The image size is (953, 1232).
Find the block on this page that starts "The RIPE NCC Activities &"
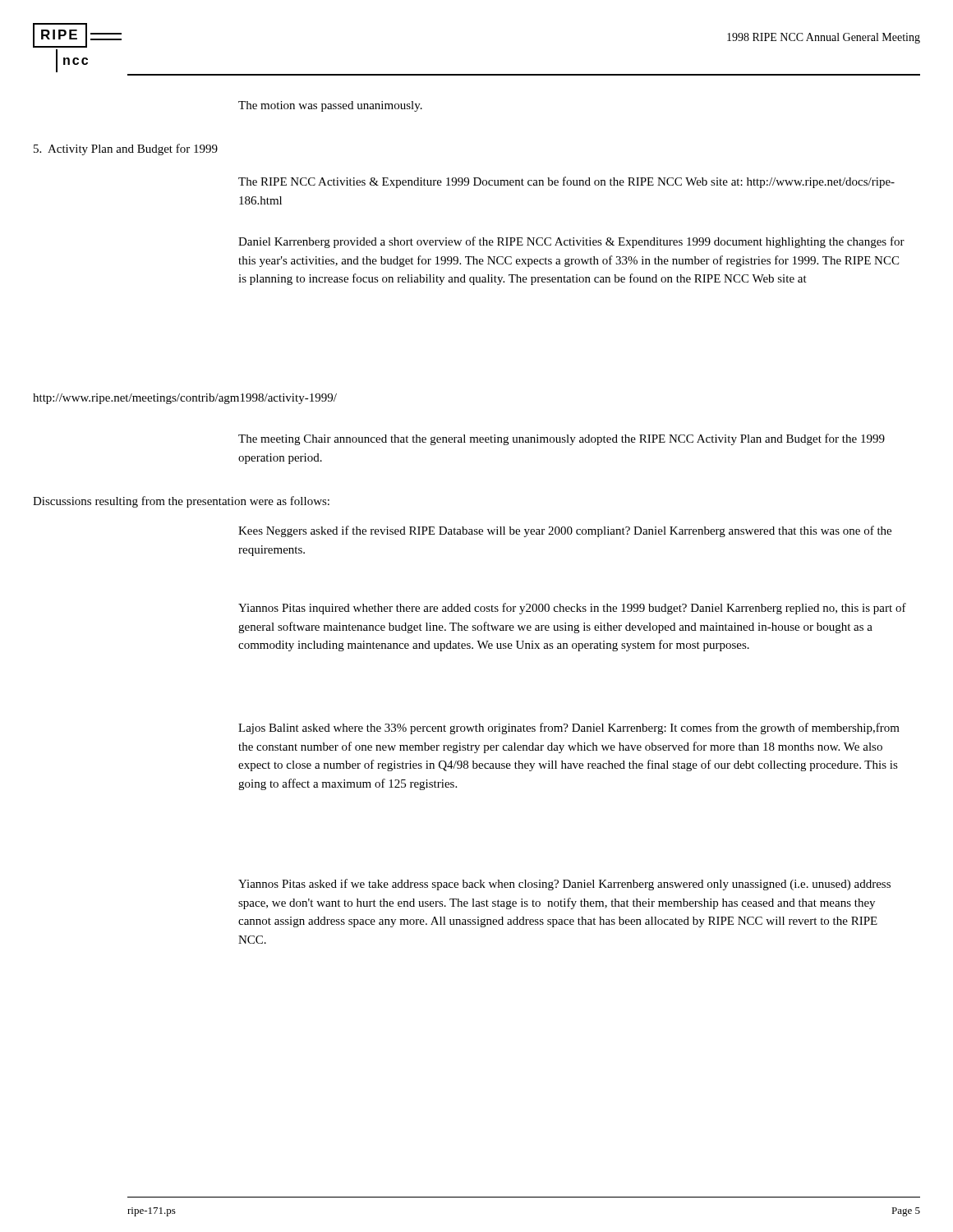coord(567,191)
